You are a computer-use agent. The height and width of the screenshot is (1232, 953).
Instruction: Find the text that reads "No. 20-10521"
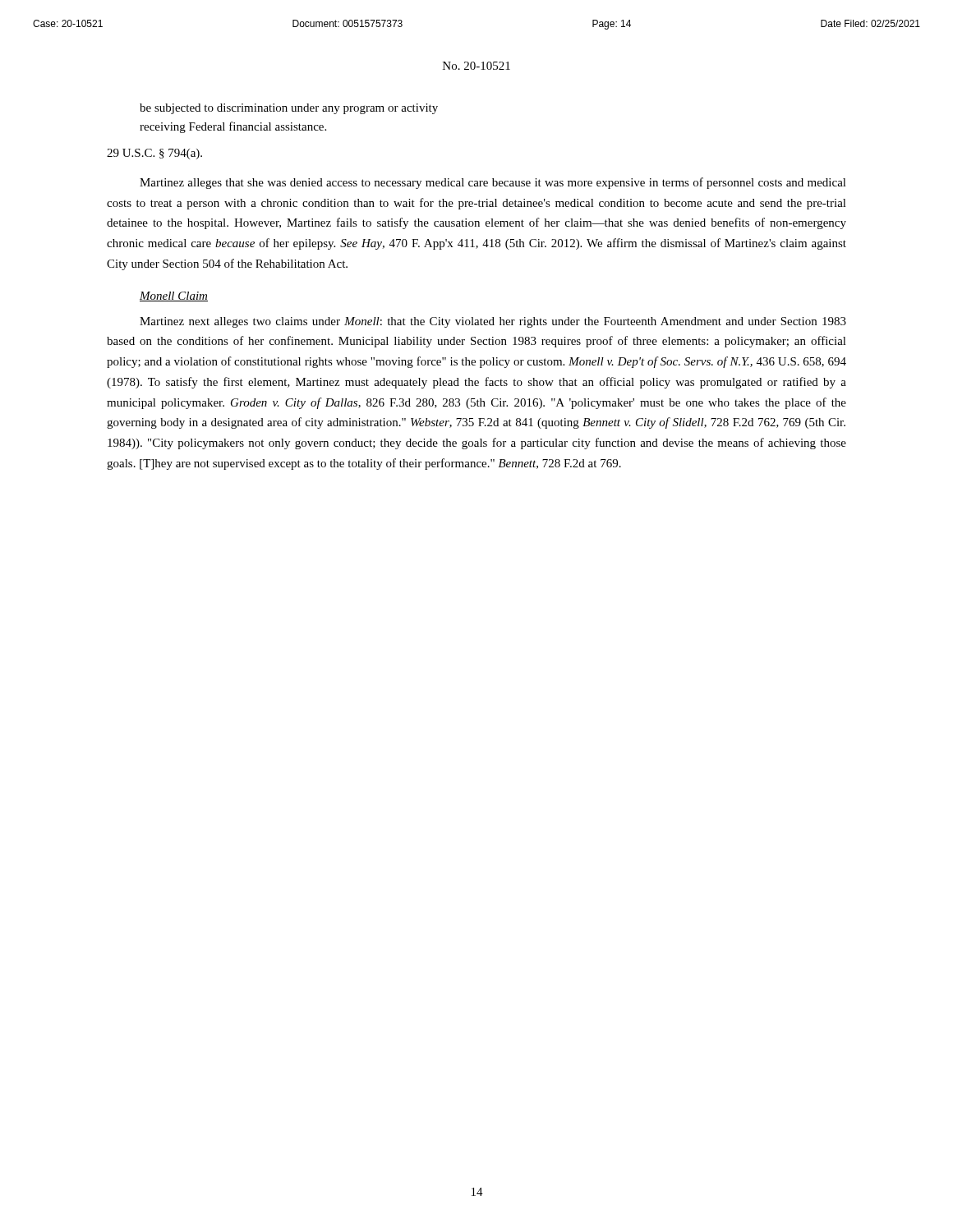[476, 66]
